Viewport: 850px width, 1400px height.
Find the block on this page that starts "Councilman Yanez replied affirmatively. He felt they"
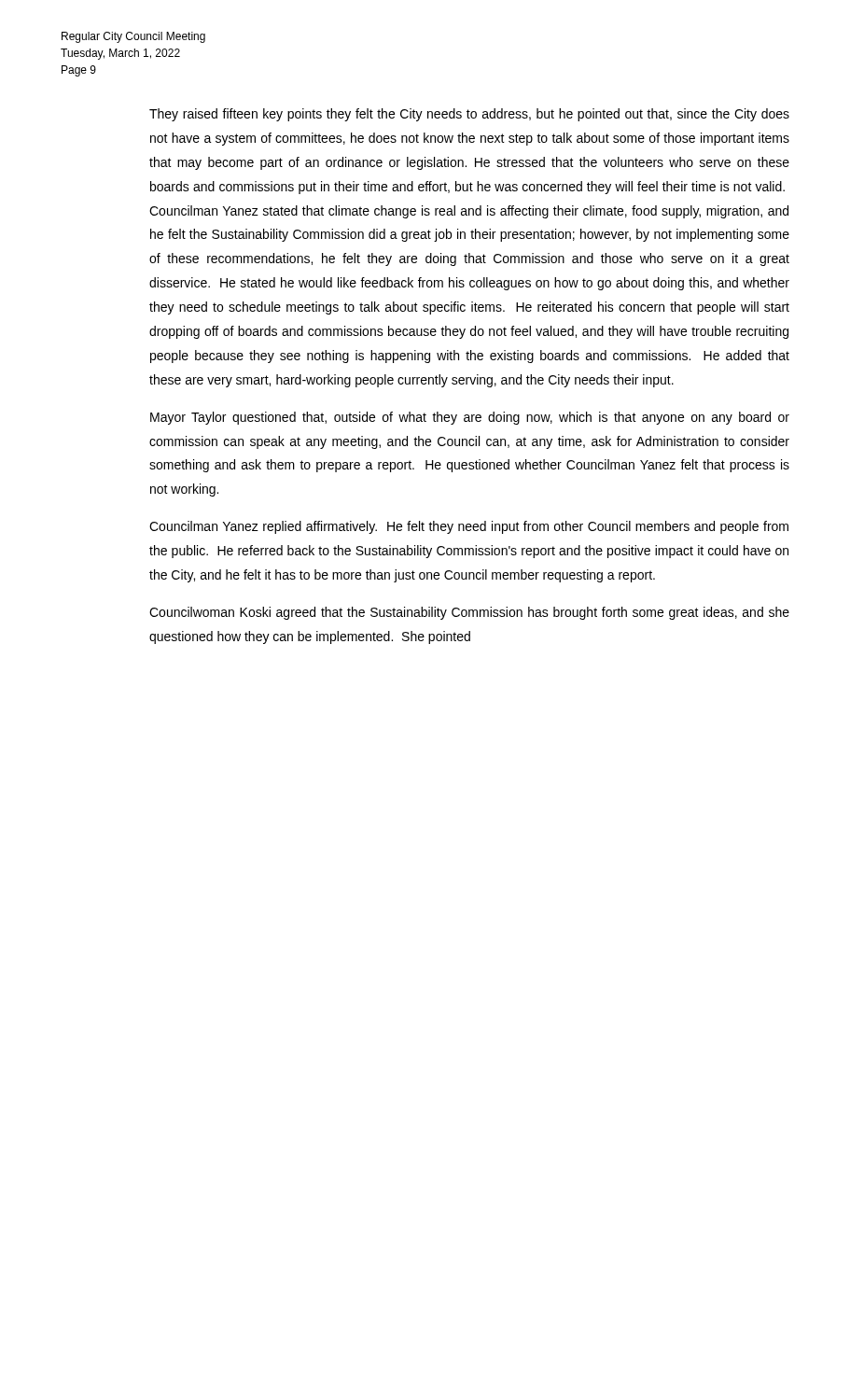point(469,551)
